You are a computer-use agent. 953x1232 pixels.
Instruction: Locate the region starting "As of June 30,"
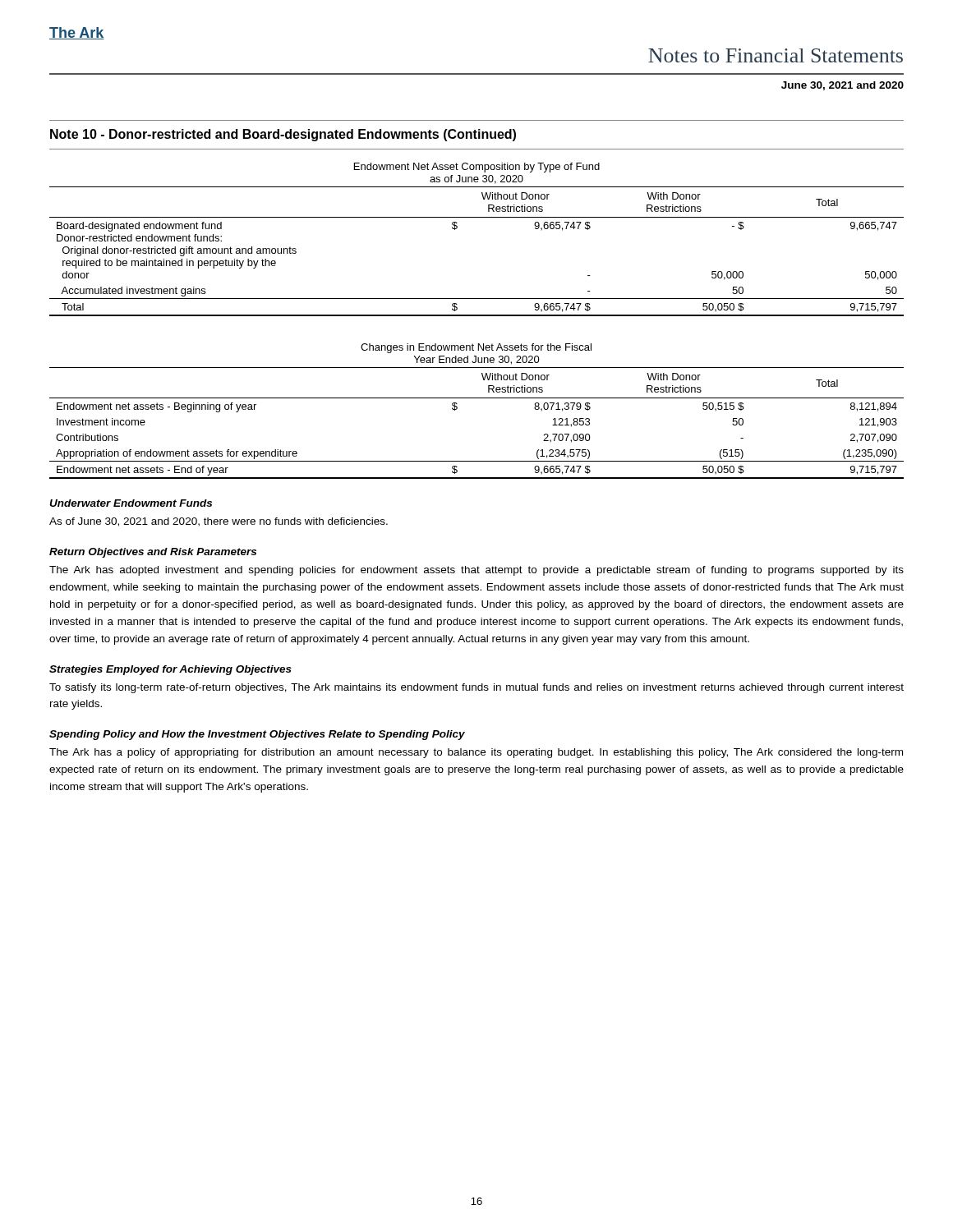click(x=219, y=521)
